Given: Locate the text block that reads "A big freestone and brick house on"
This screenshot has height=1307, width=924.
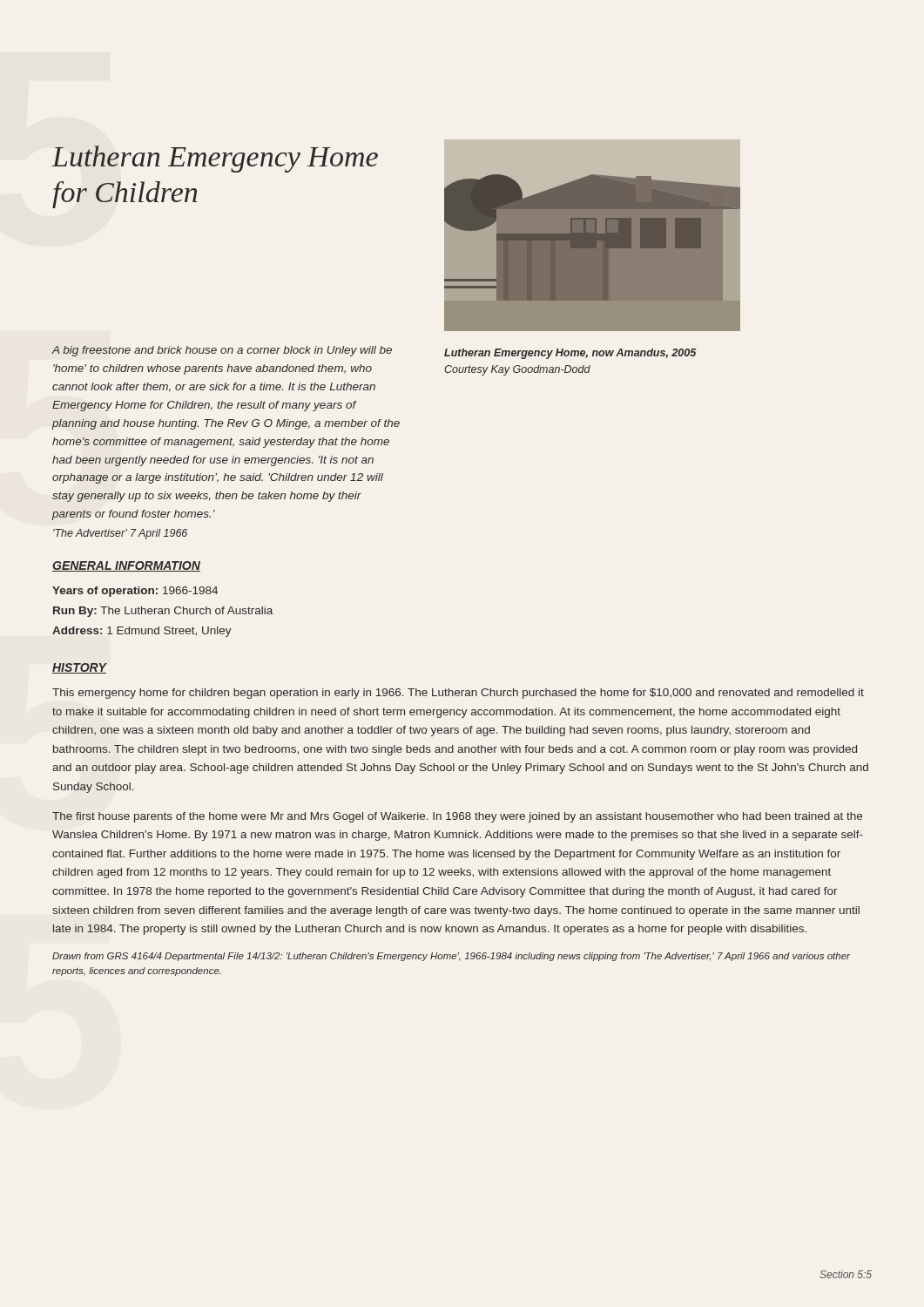Looking at the screenshot, I should click(x=226, y=432).
